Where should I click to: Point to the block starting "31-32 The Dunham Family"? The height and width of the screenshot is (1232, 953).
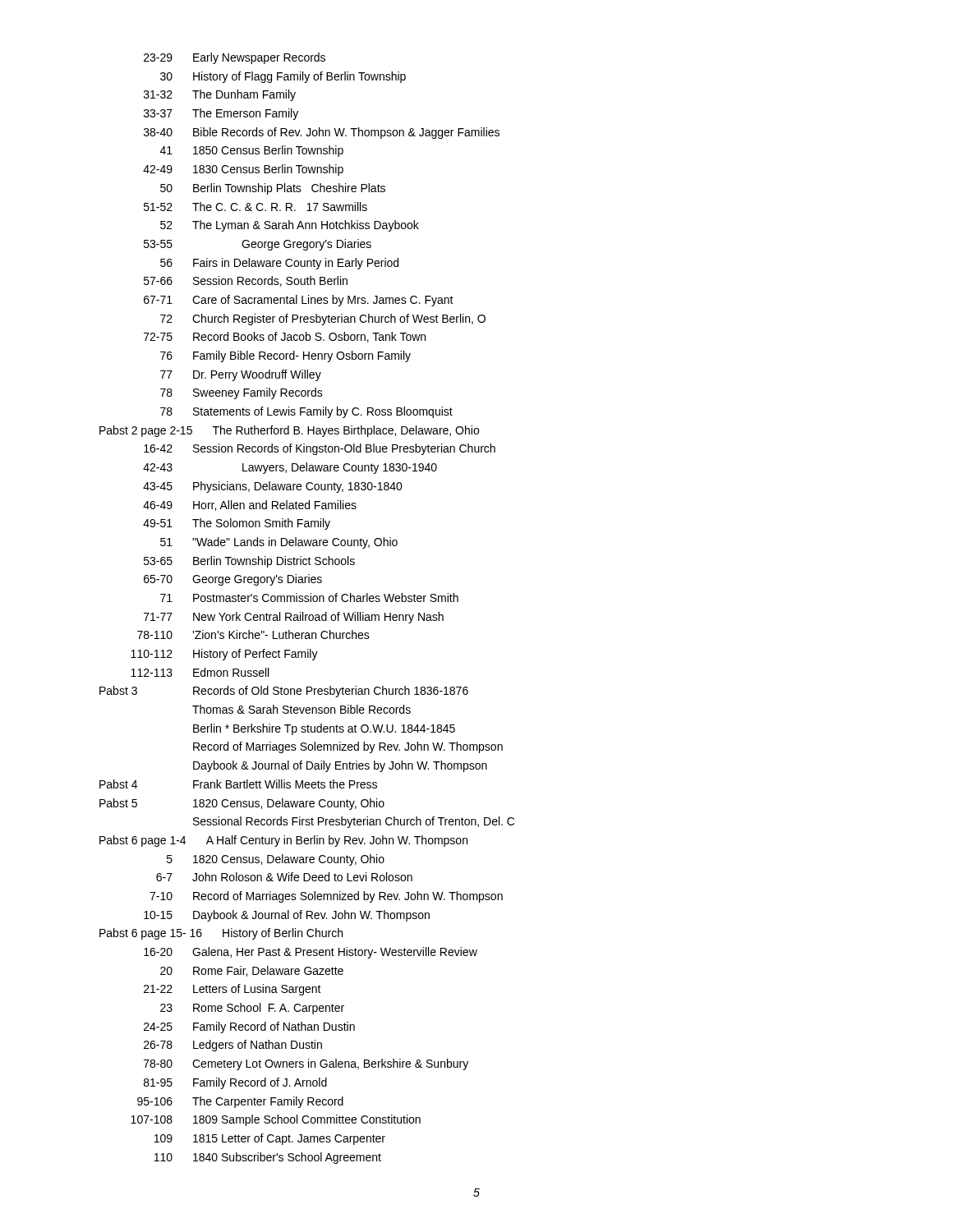(220, 95)
